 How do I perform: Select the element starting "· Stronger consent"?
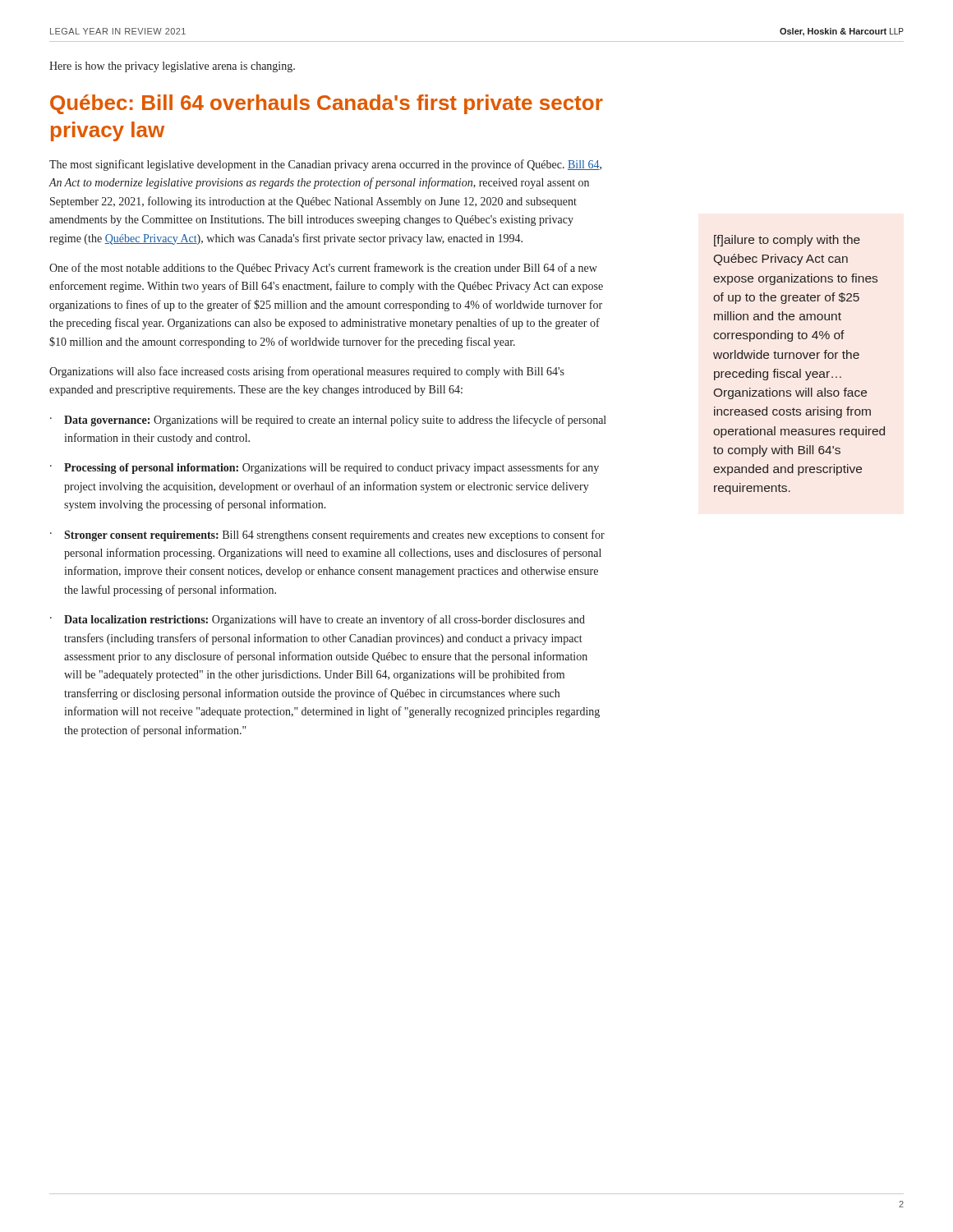tap(329, 563)
